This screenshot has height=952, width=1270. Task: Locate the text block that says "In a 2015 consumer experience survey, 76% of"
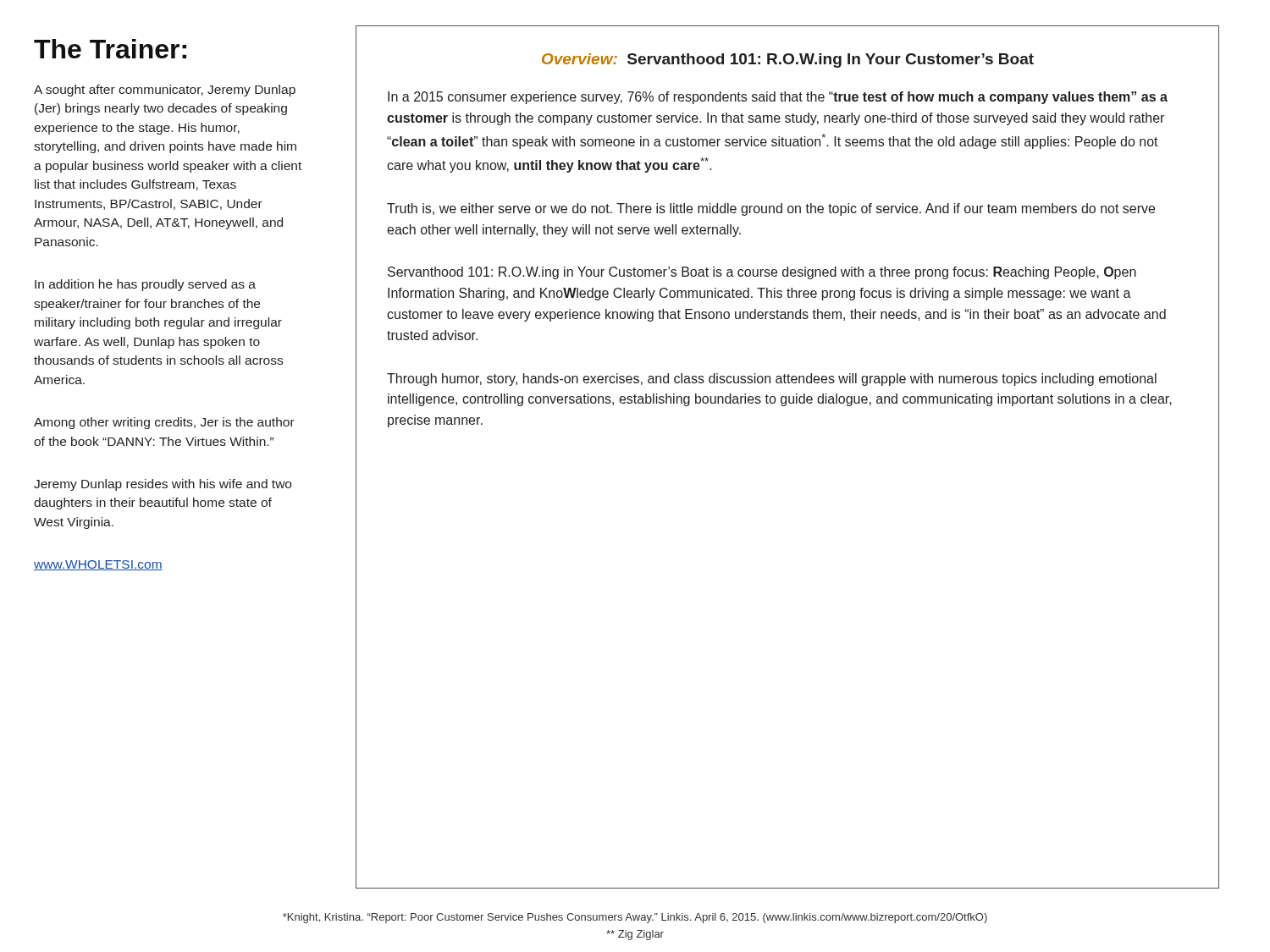[x=777, y=131]
